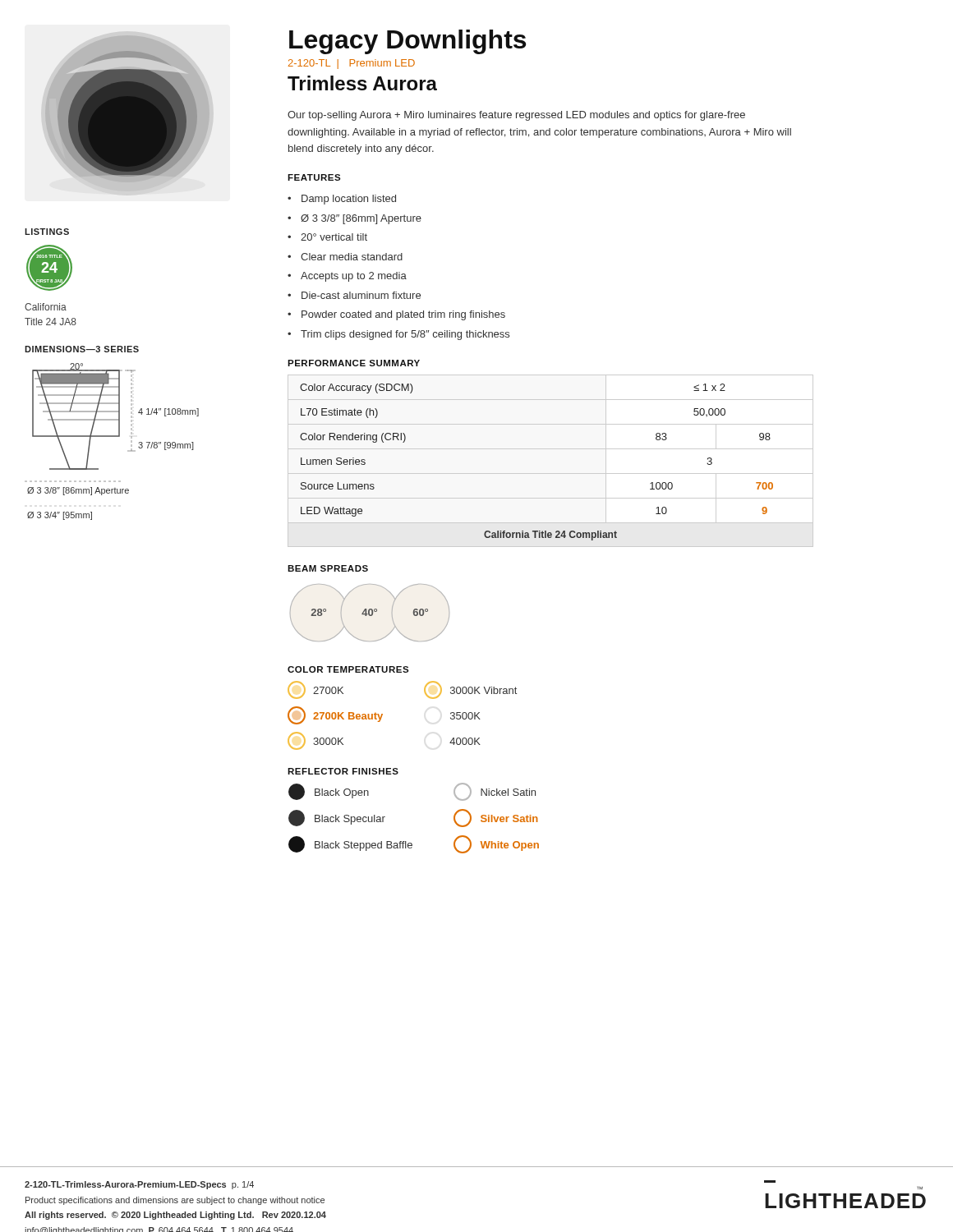Image resolution: width=953 pixels, height=1232 pixels.
Task: Find the block on this page that starts "Powder coated and plated trim ring"
Action: [x=403, y=314]
